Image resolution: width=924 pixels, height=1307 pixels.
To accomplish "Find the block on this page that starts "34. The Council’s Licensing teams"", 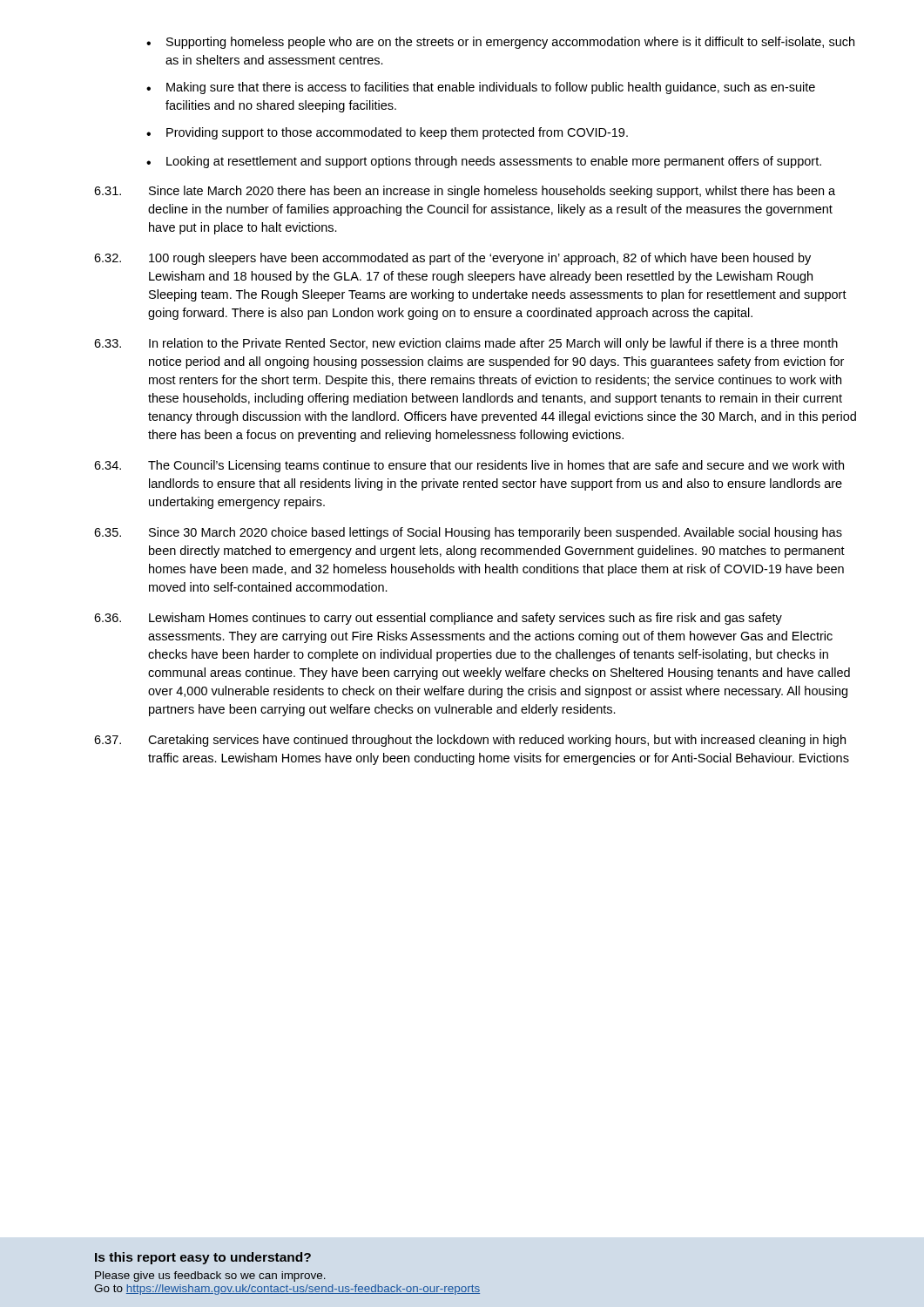I will coord(478,484).
